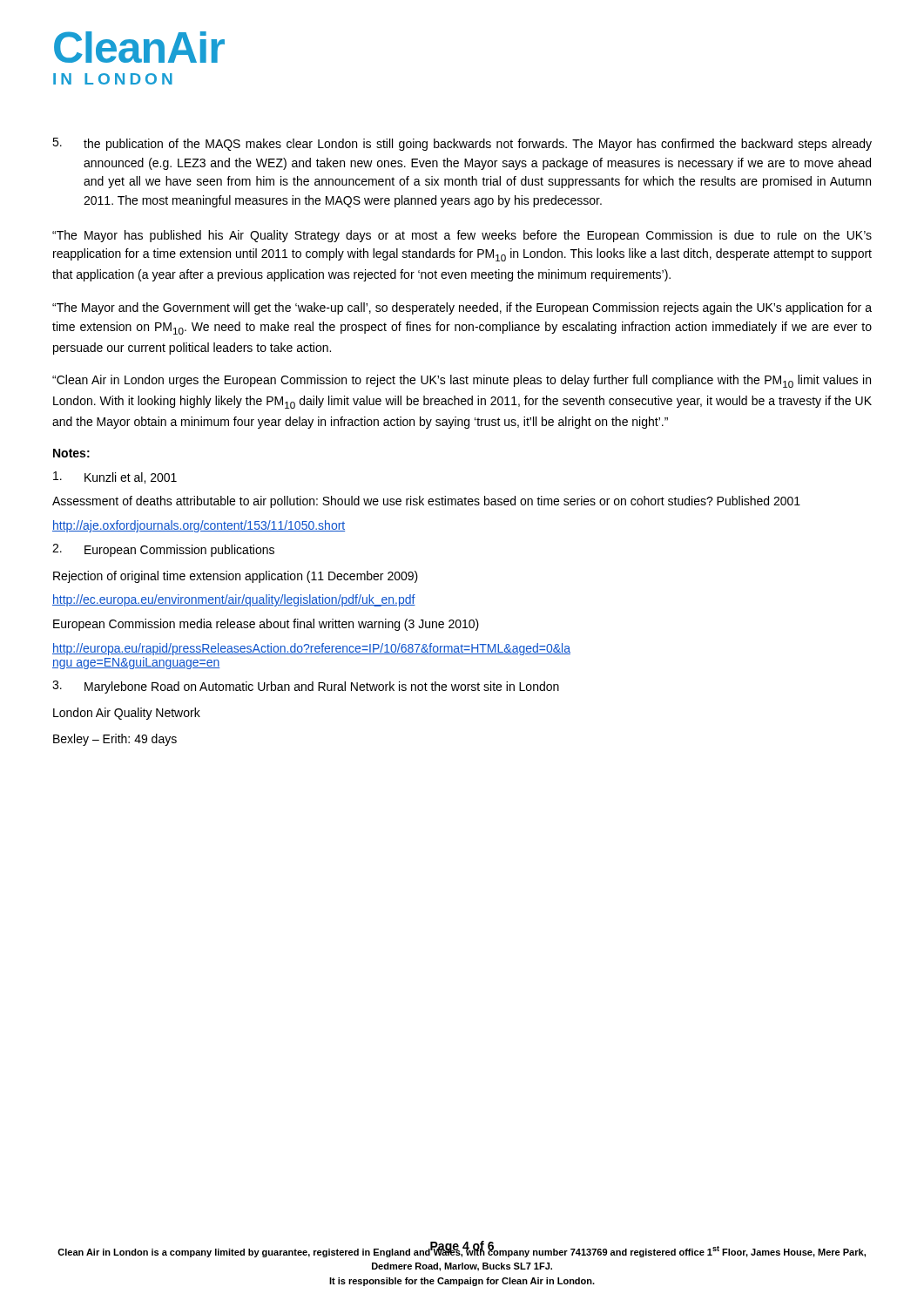Viewport: 924px width, 1307px height.
Task: Point to the text starting "Rejection of original time extension application (11 December"
Action: (235, 576)
